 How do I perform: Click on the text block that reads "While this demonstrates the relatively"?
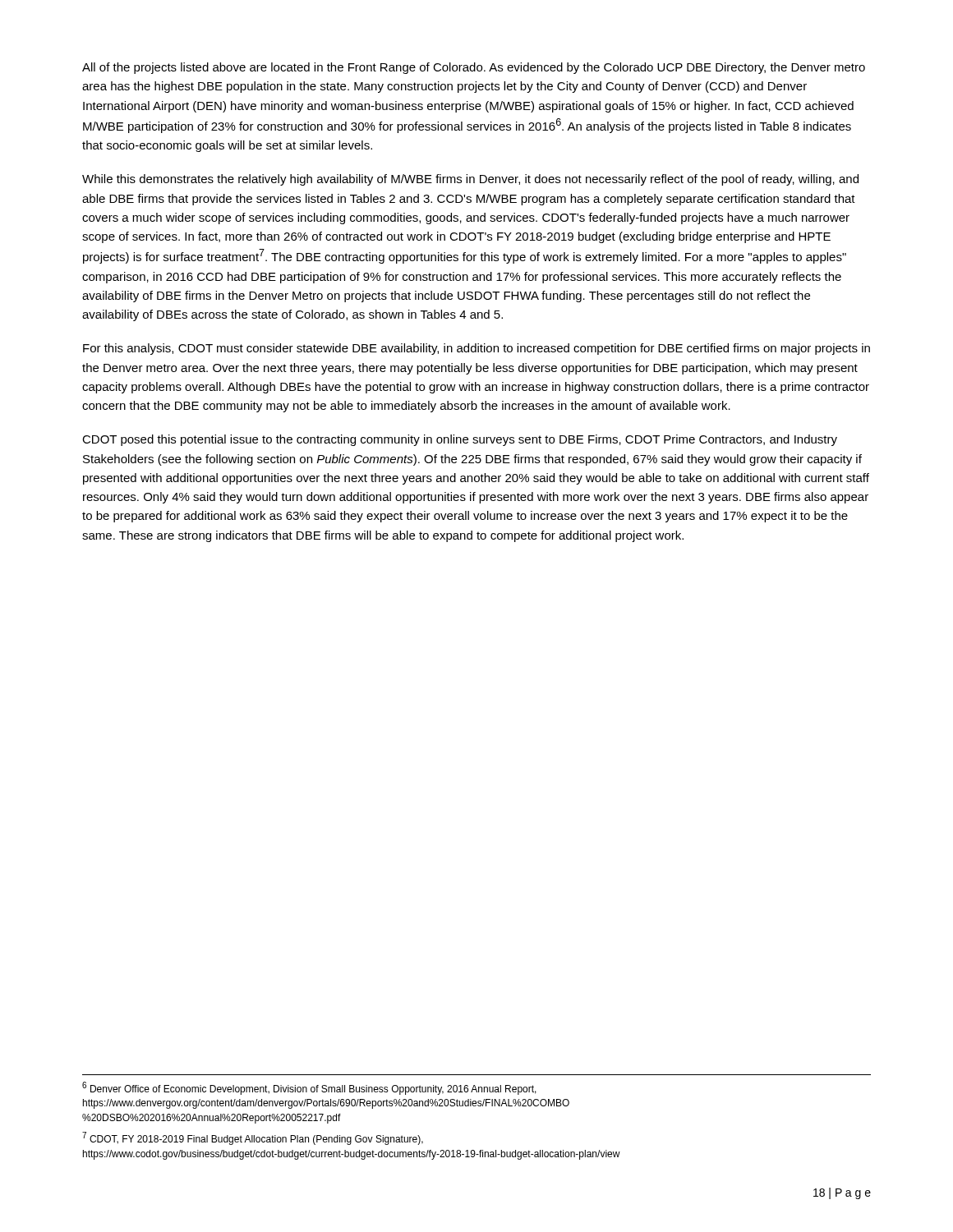click(471, 247)
